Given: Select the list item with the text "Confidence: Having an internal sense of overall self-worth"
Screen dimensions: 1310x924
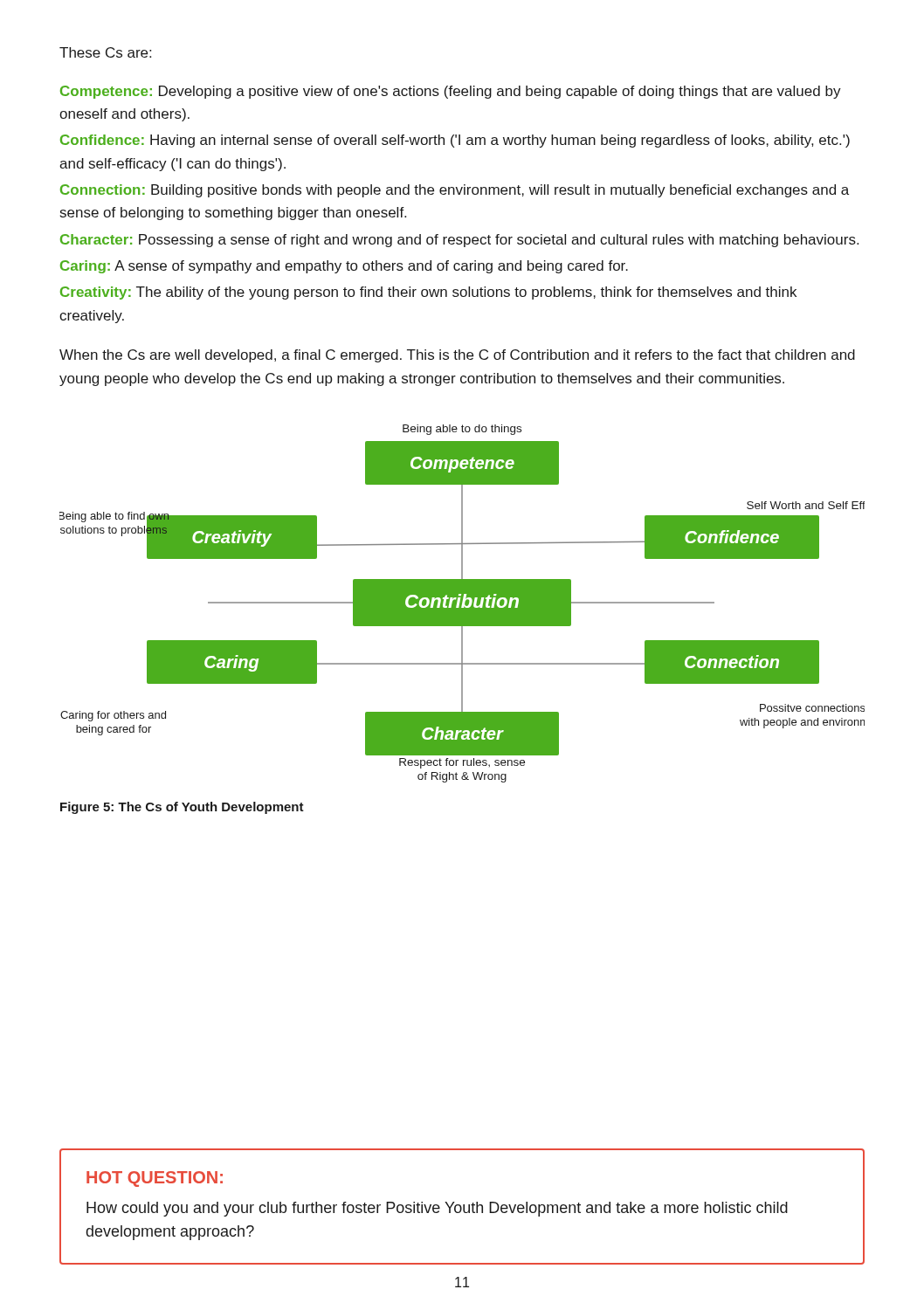Looking at the screenshot, I should click(455, 152).
